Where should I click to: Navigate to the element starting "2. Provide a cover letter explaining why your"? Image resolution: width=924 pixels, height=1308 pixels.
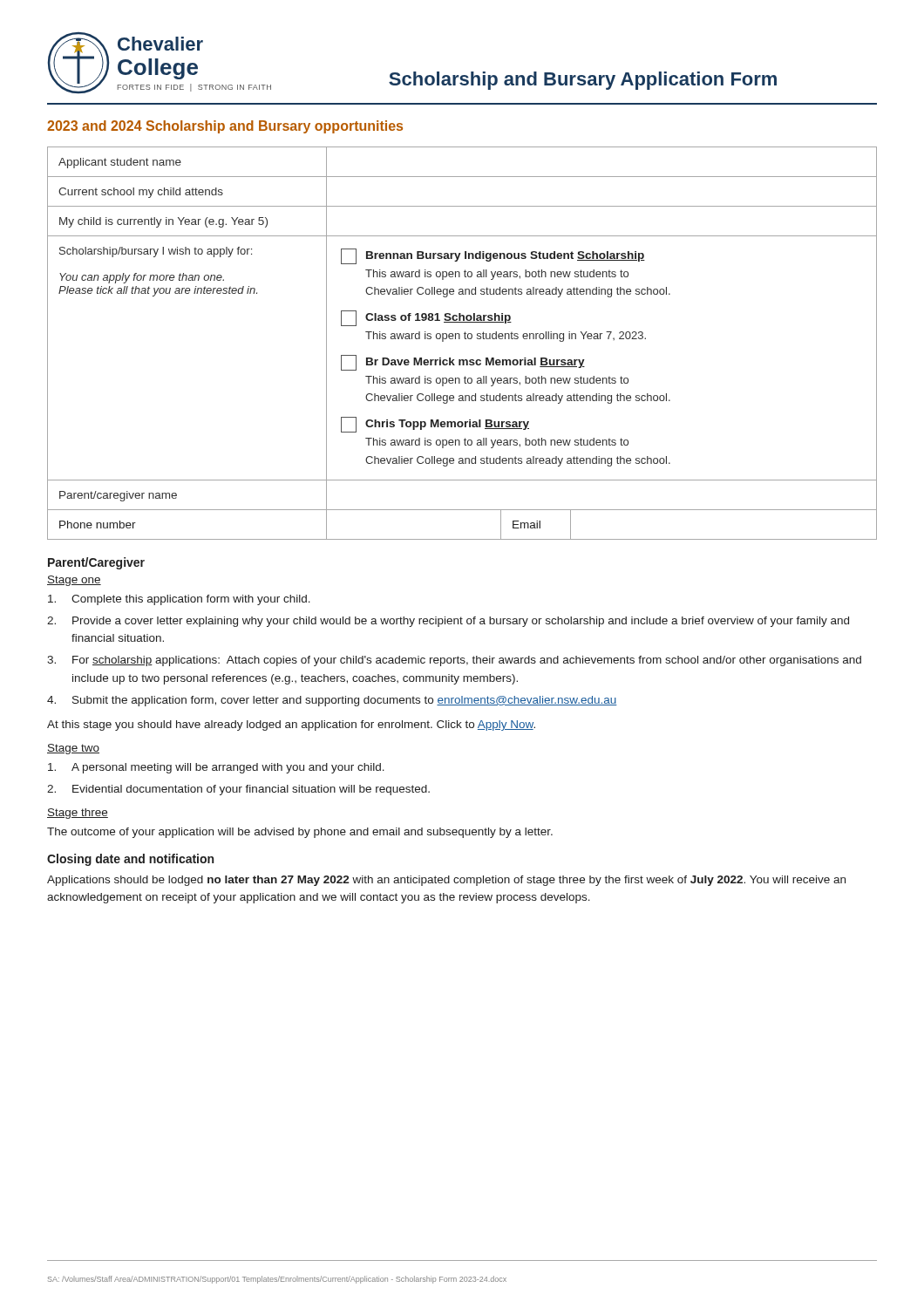[462, 630]
